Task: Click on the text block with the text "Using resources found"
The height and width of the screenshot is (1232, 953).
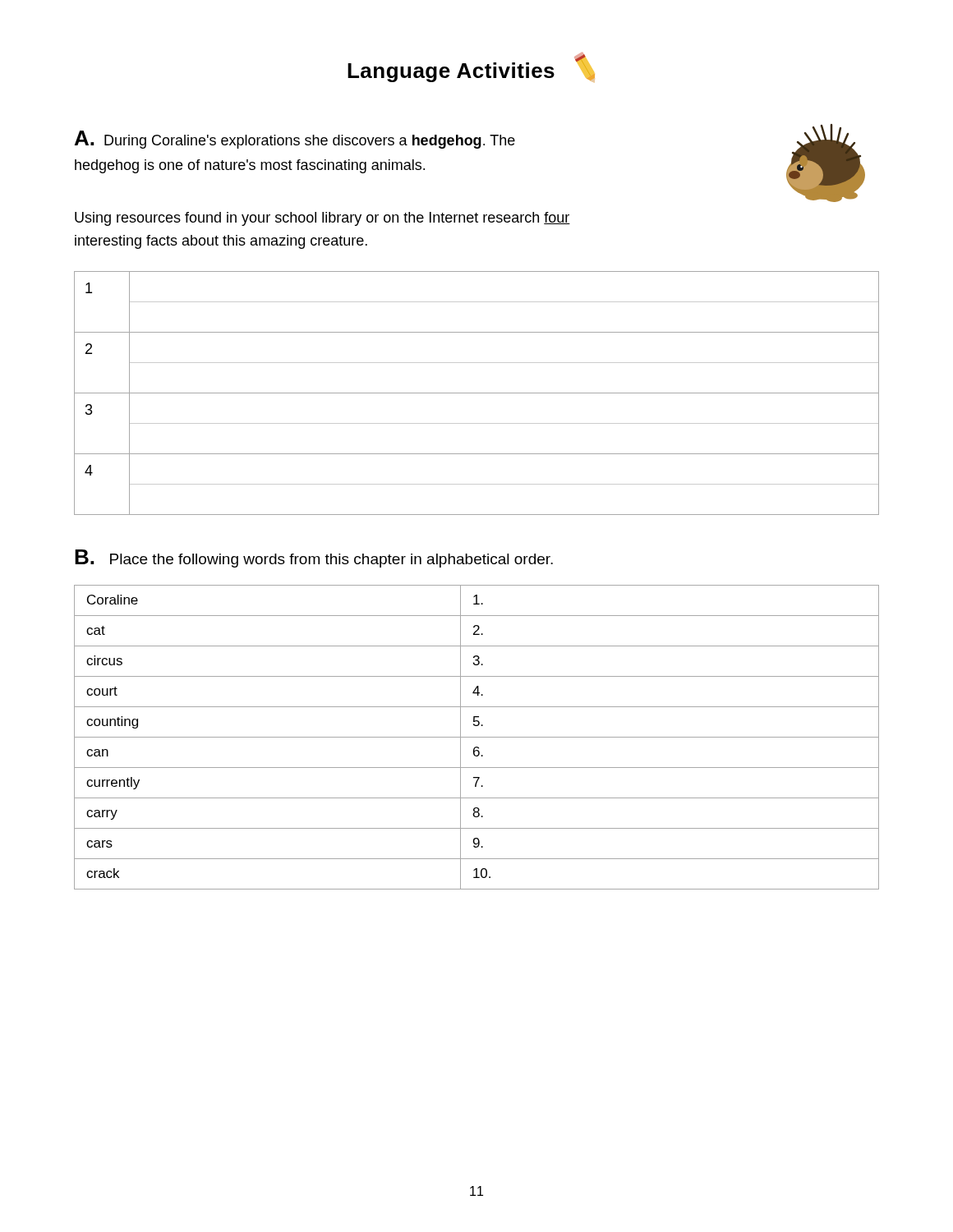Action: click(x=322, y=229)
